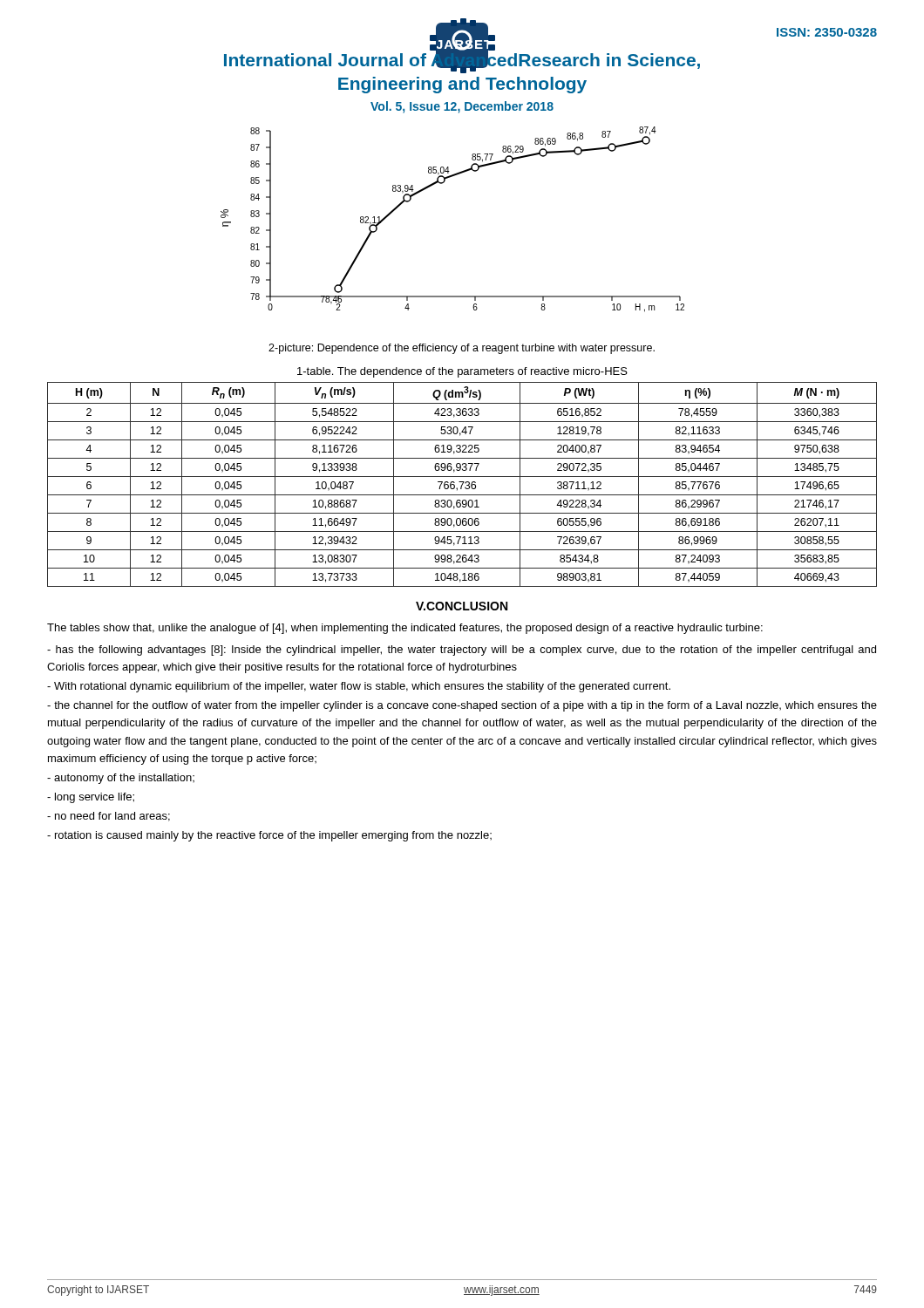Locate the title

pyautogui.click(x=462, y=72)
